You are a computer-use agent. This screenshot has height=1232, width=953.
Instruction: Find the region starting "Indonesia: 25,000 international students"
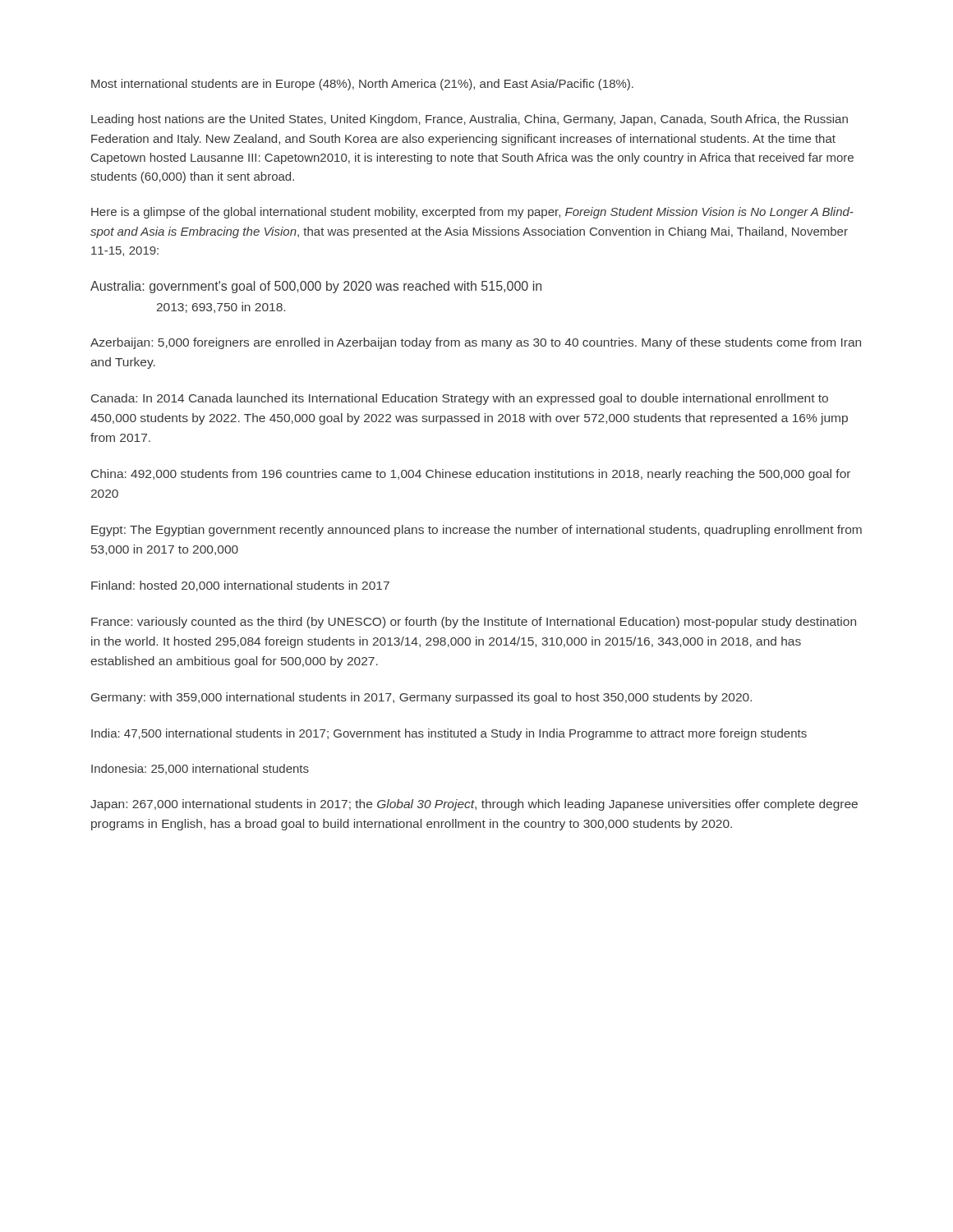200,768
